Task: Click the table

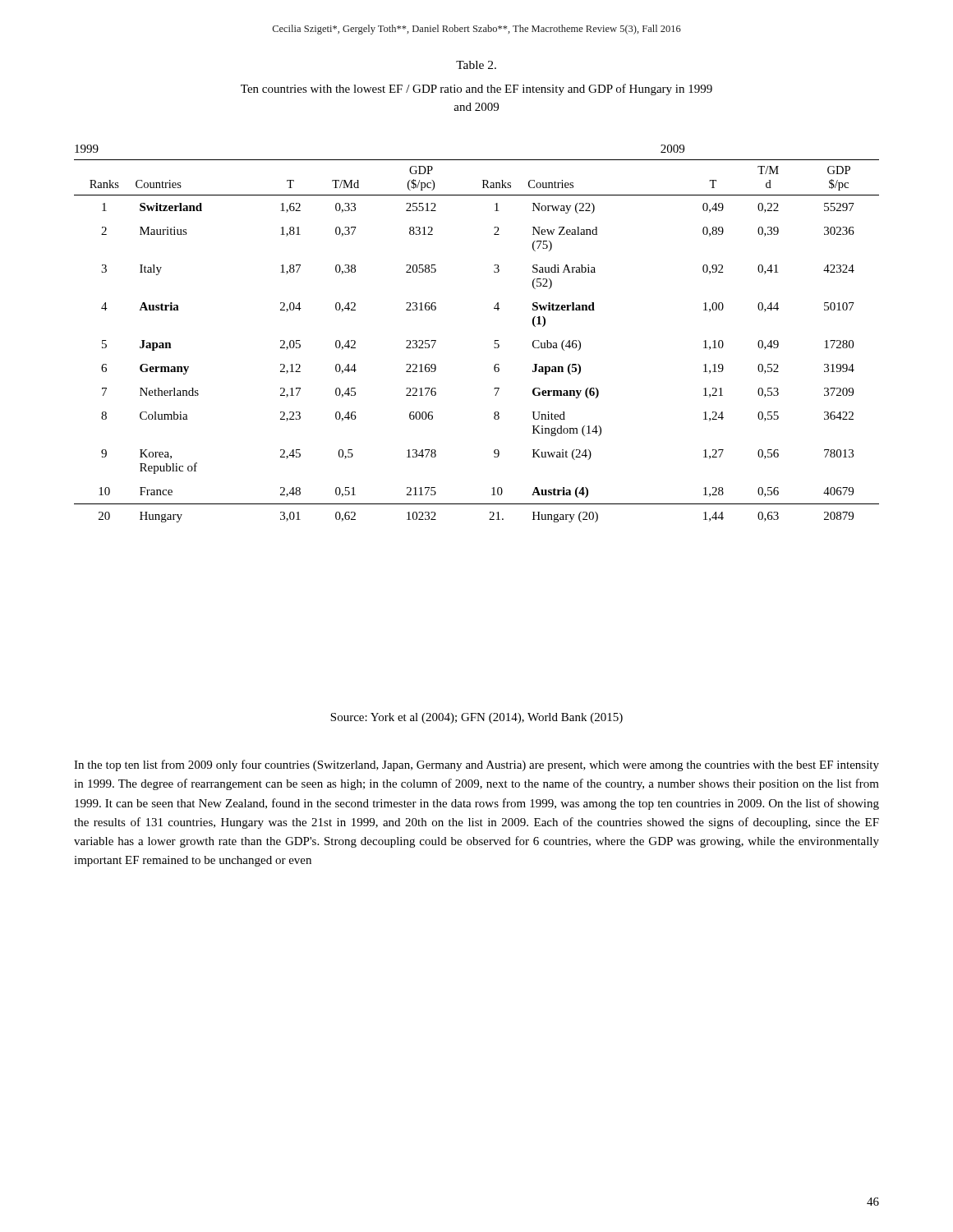Action: 476,335
